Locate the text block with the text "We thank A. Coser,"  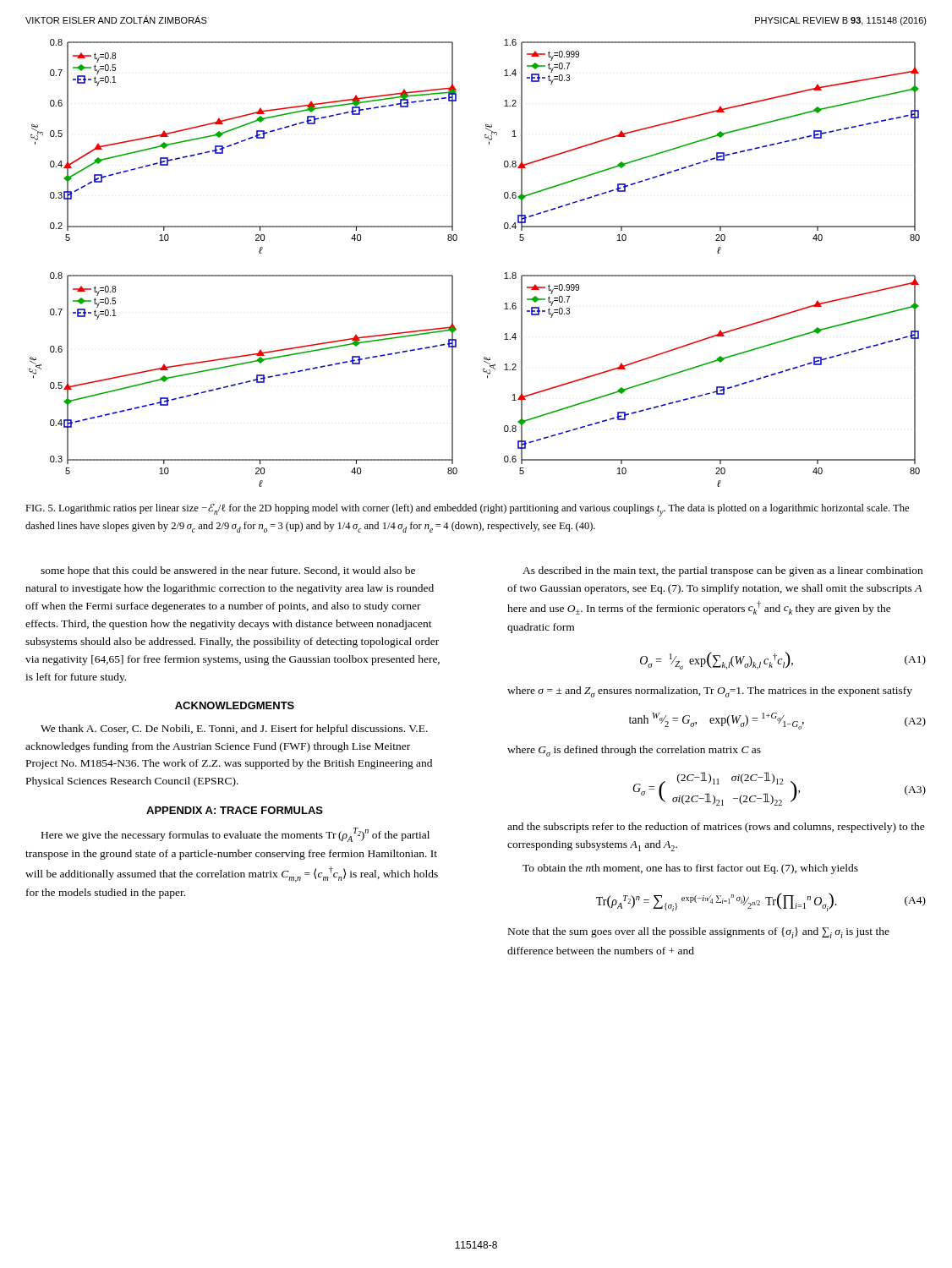point(229,754)
